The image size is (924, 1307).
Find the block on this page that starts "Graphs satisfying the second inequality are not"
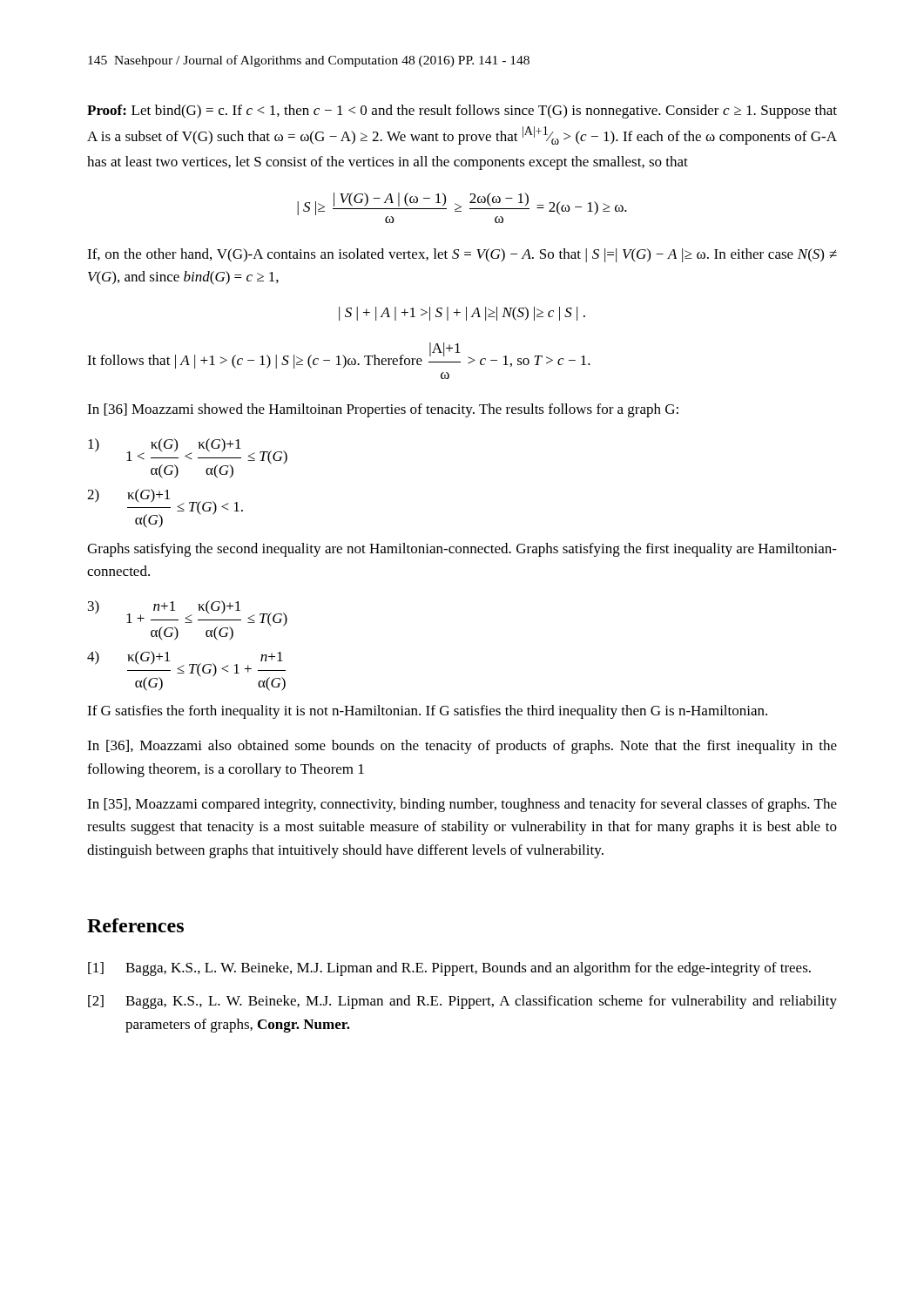tap(462, 560)
